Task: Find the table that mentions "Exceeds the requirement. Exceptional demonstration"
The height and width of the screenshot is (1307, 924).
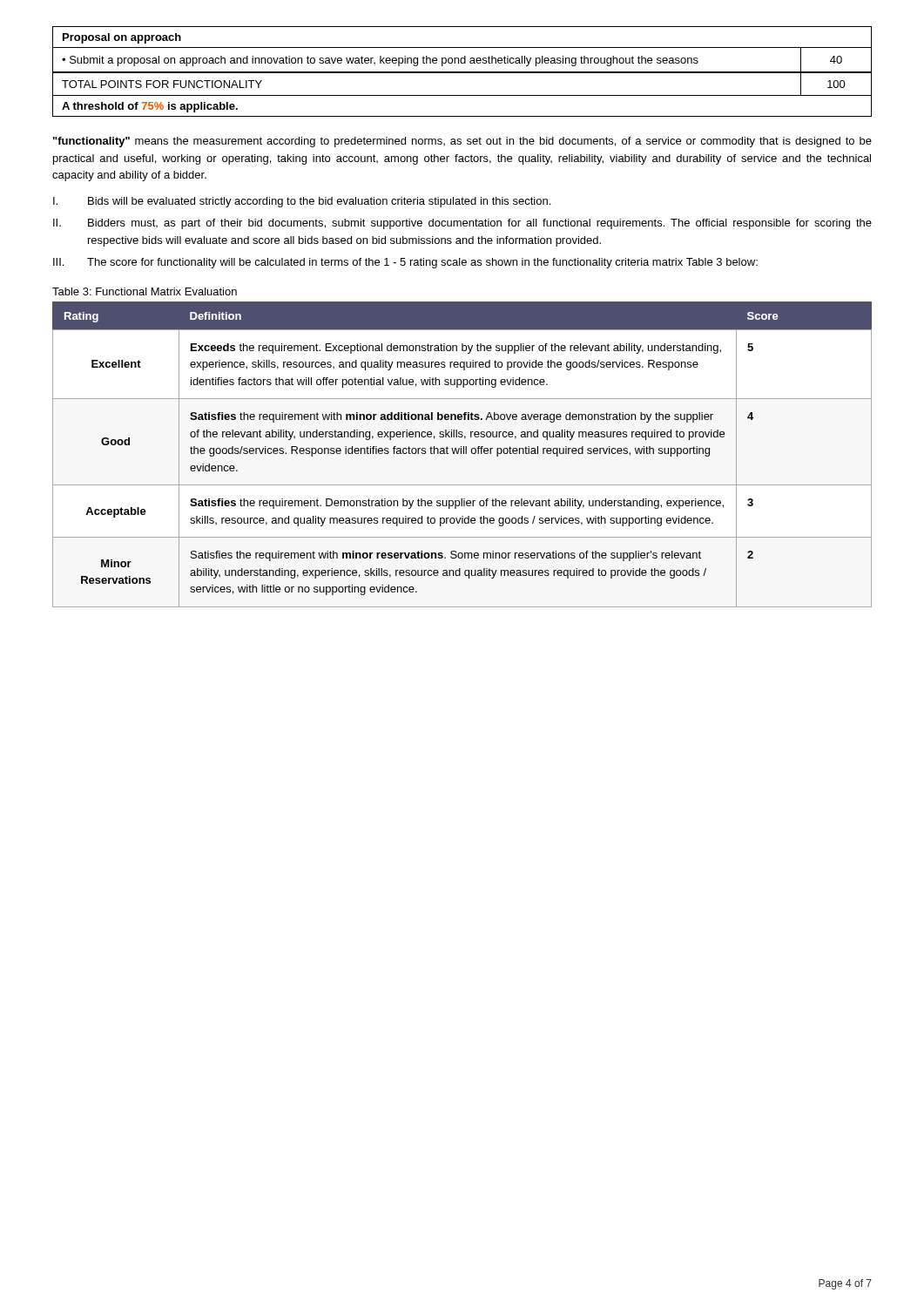Action: coord(462,454)
